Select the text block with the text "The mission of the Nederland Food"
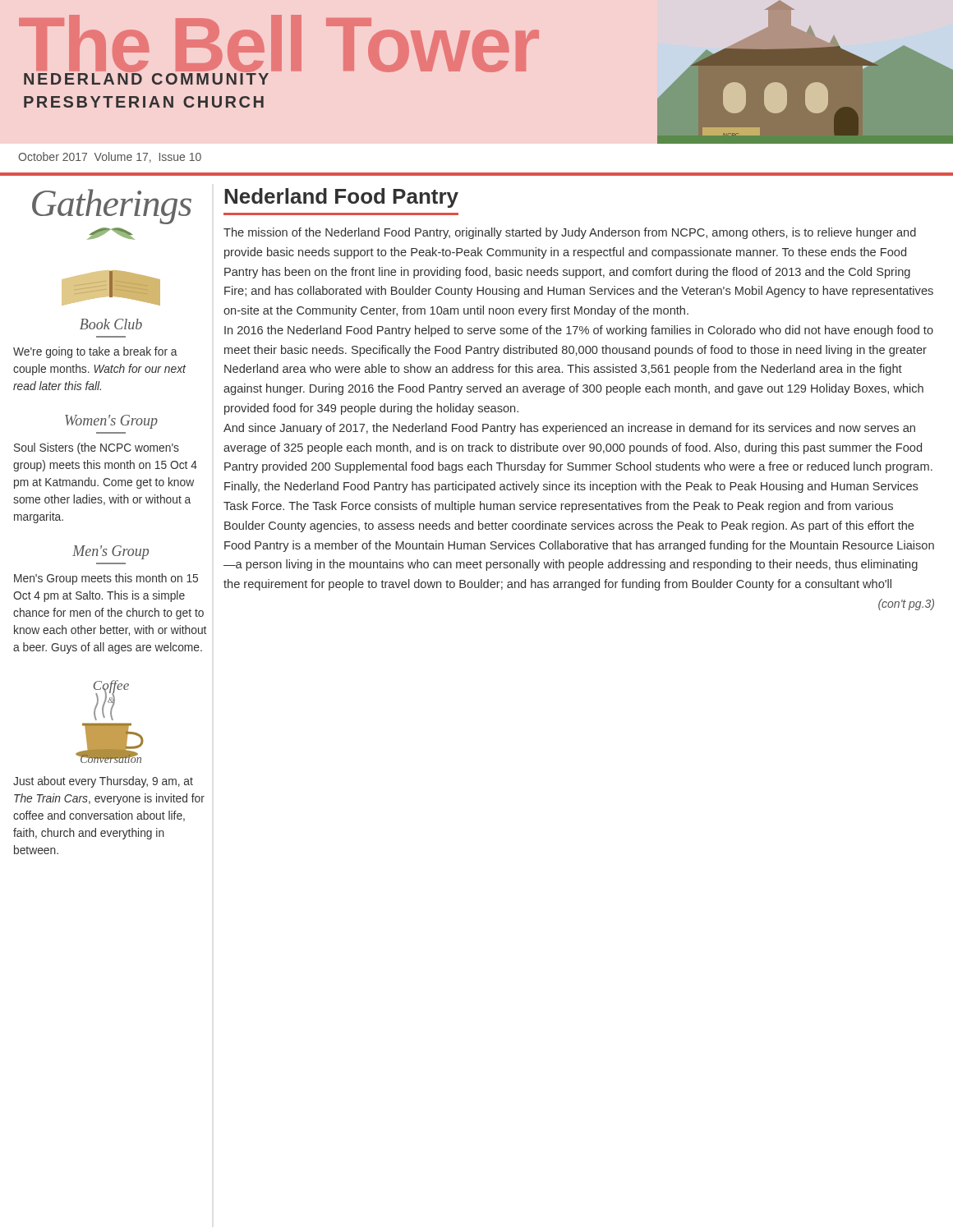 (x=570, y=233)
